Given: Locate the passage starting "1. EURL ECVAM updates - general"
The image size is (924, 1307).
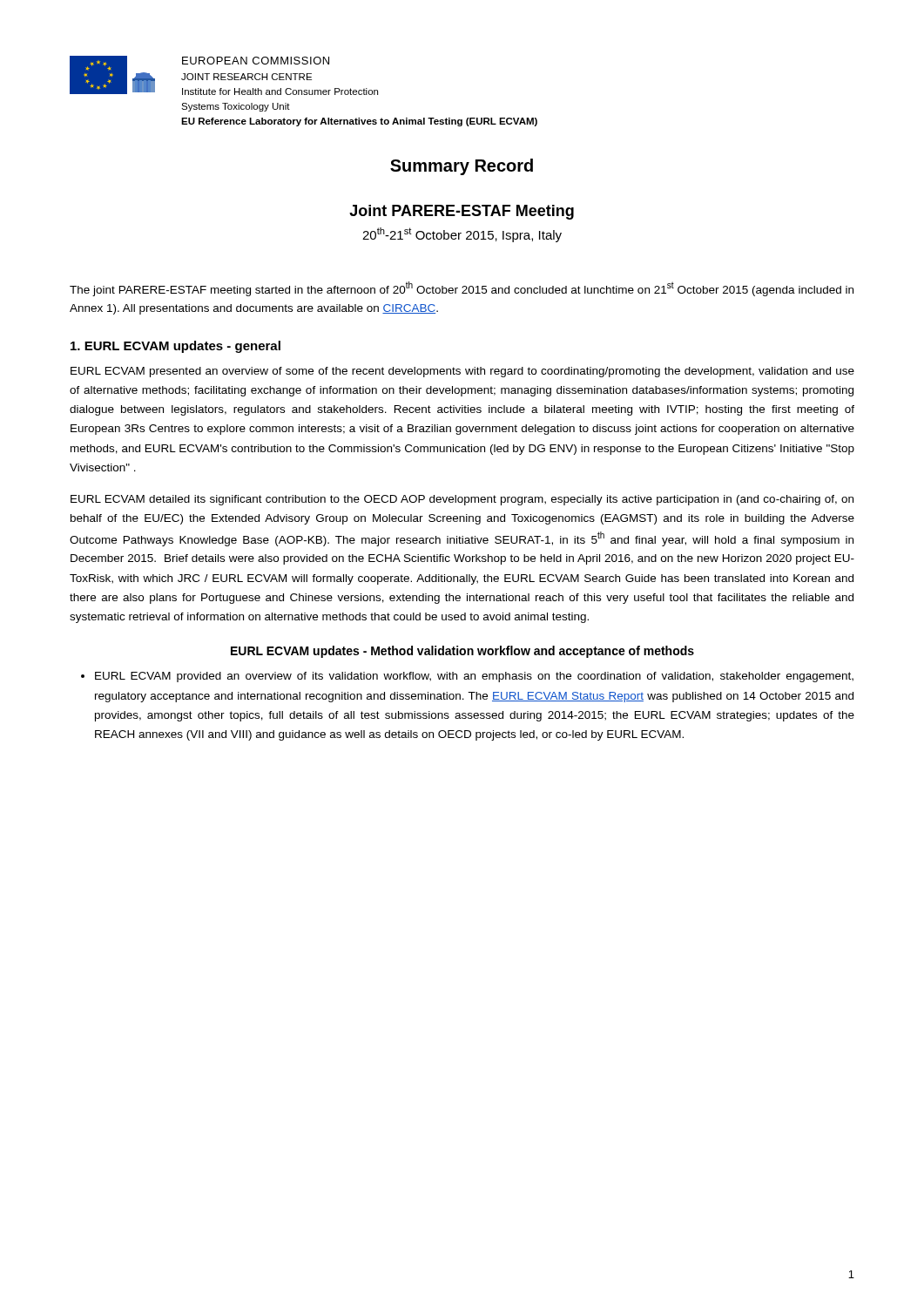Looking at the screenshot, I should pos(175,345).
